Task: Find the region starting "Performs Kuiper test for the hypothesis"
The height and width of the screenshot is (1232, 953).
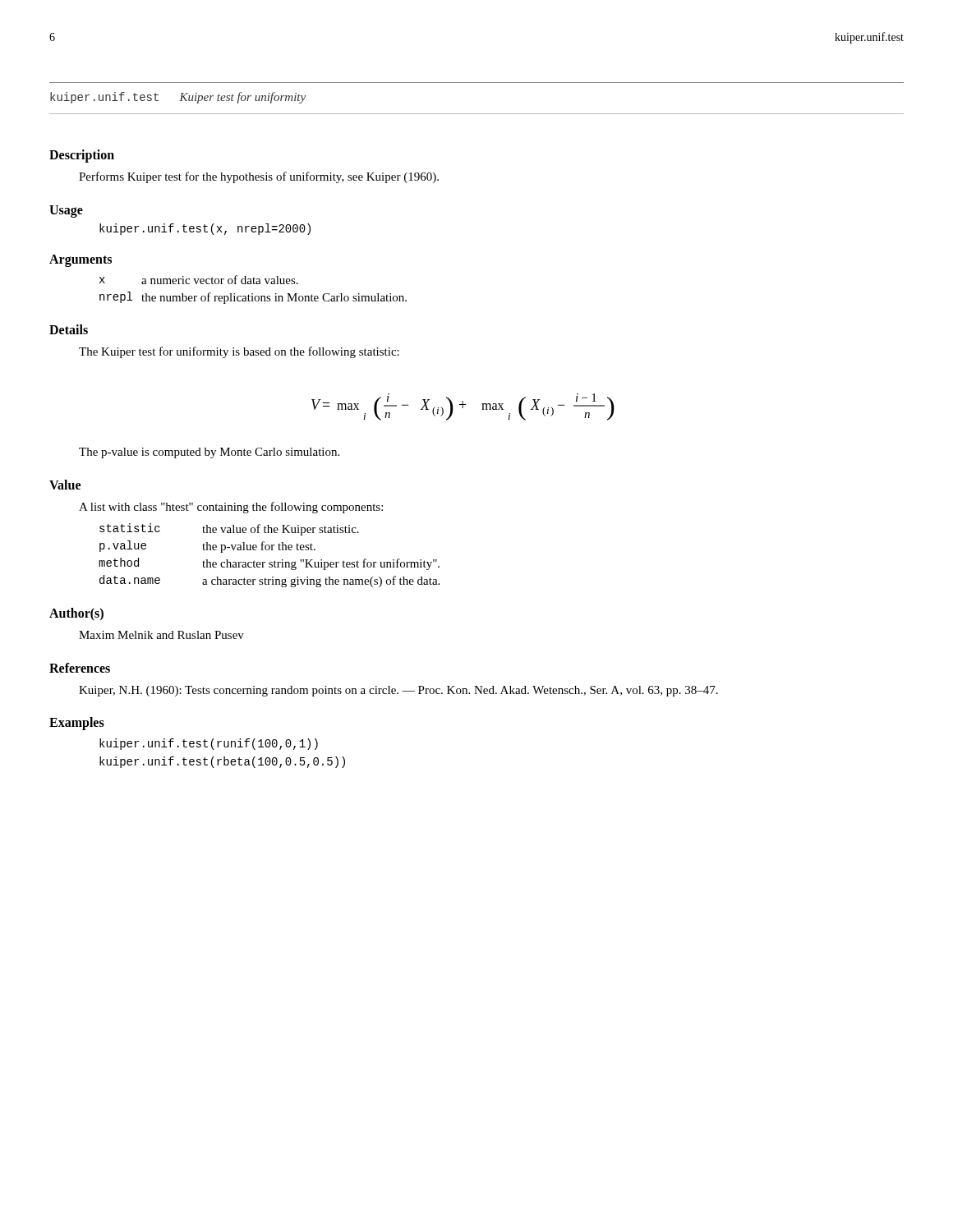Action: coord(259,177)
